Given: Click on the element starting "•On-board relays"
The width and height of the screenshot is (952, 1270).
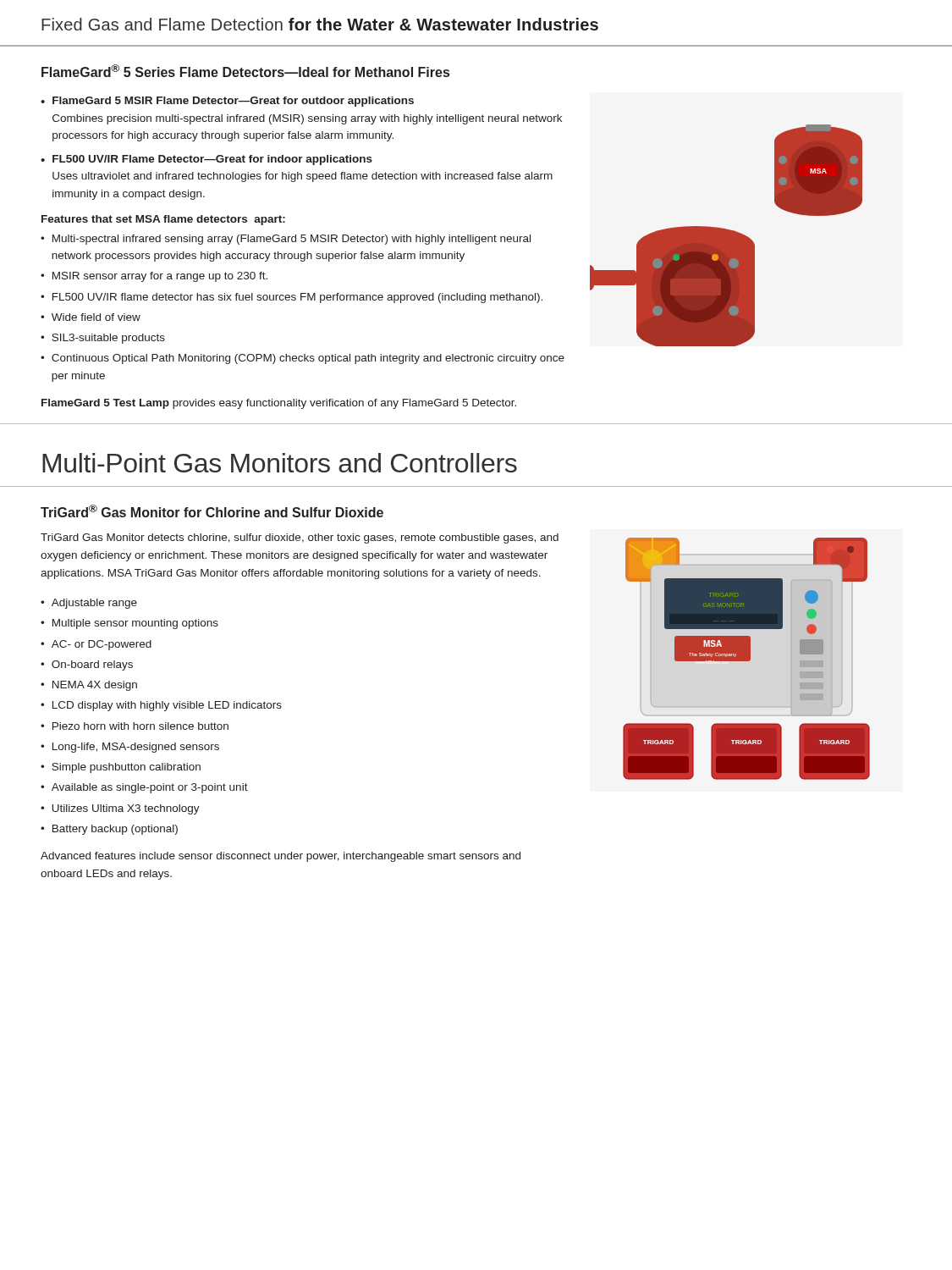Looking at the screenshot, I should pos(87,665).
